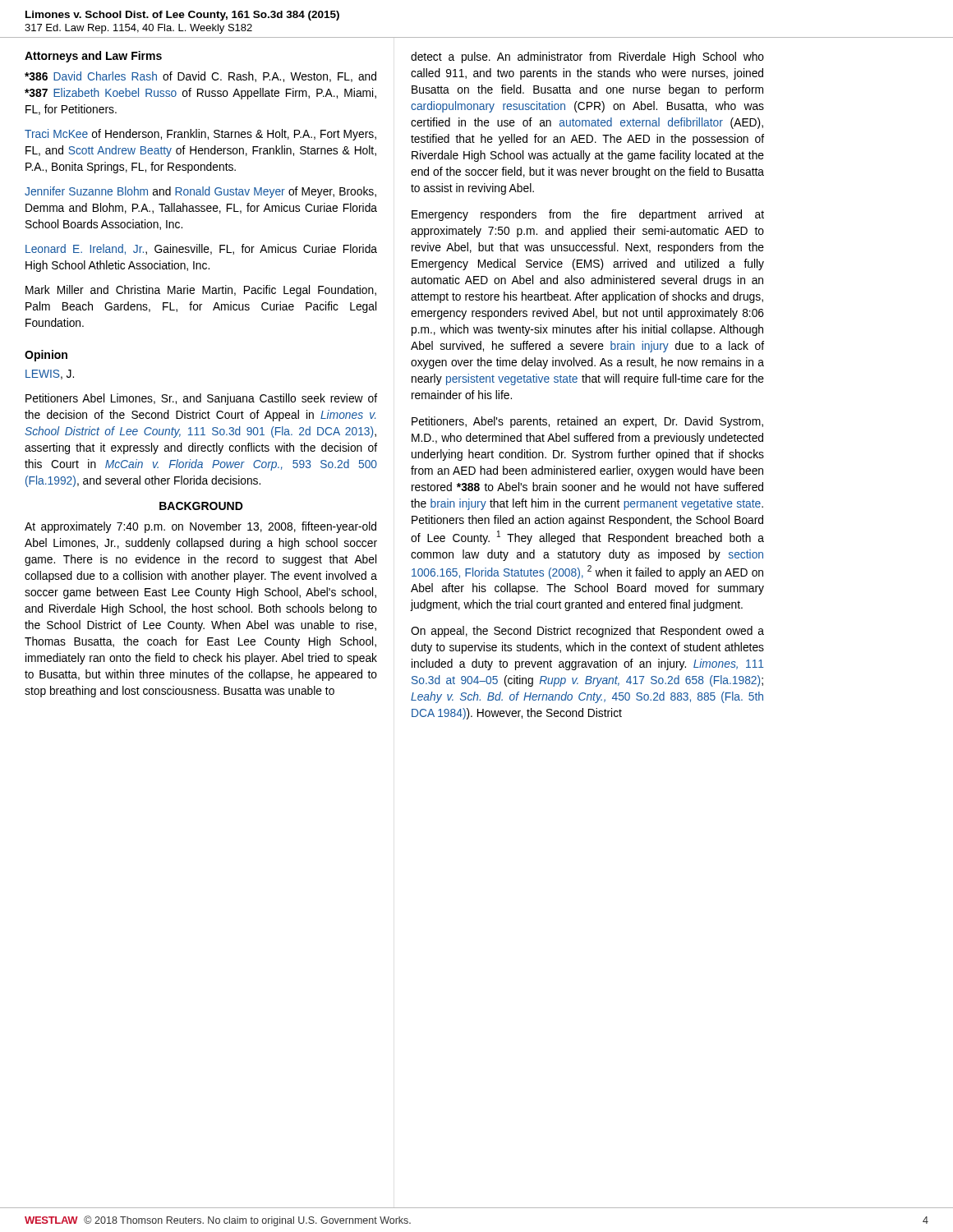
Task: Click on the text block with the text "386 David Charles Rash of"
Action: pyautogui.click(x=201, y=93)
